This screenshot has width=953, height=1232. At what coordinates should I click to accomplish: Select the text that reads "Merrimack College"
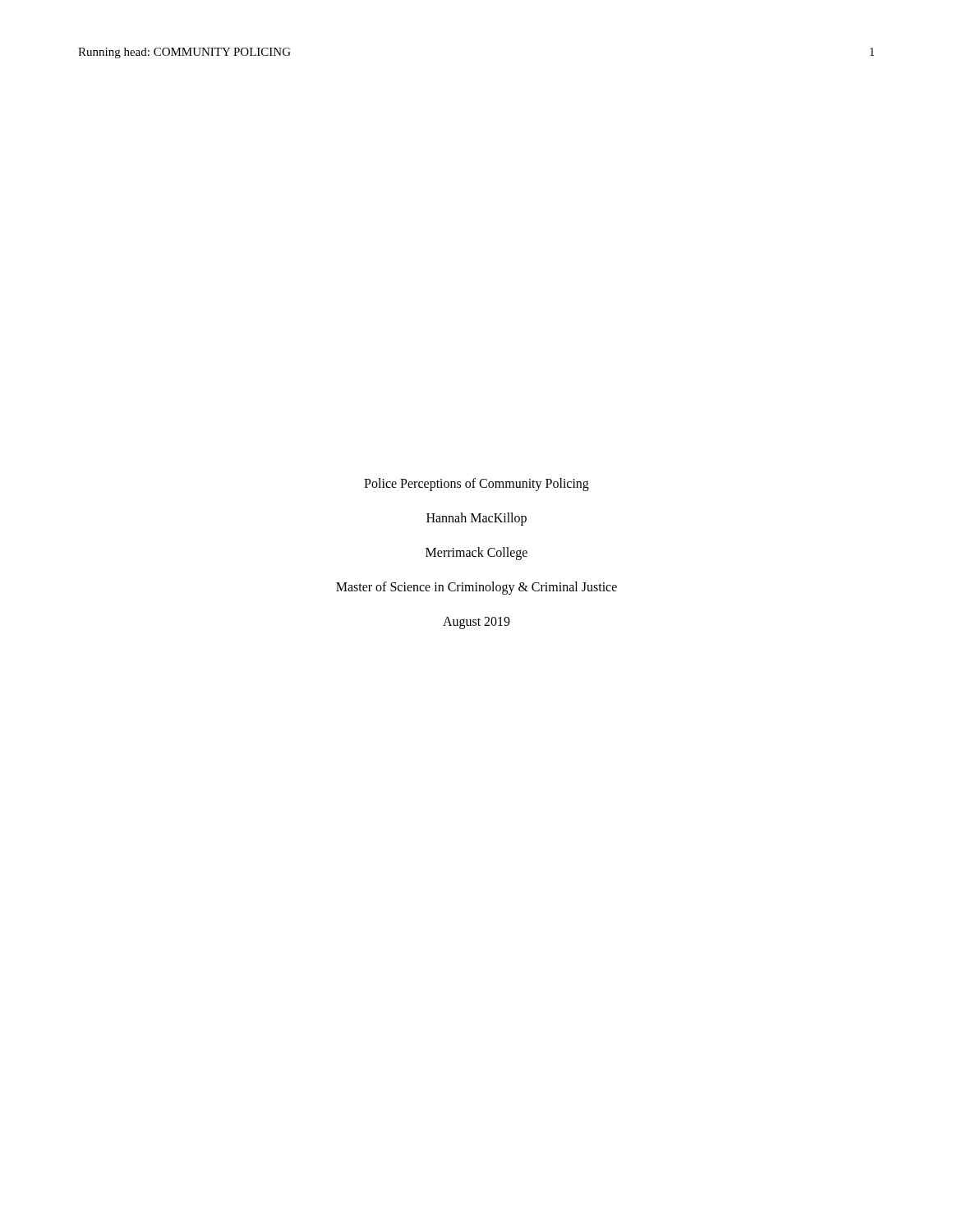pos(476,552)
